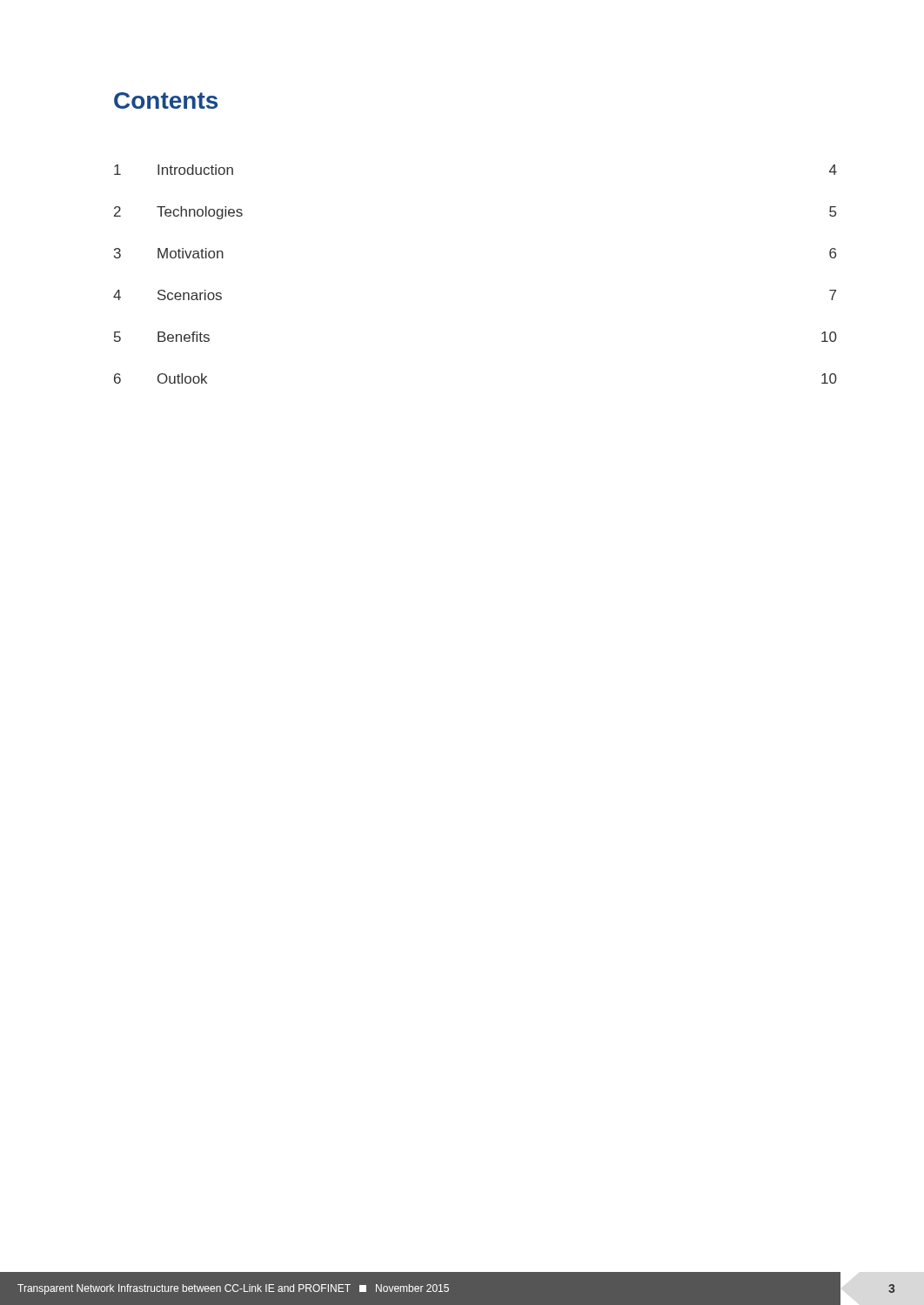Locate the table with the text "Introduction"
This screenshot has height=1305, width=924.
[475, 275]
